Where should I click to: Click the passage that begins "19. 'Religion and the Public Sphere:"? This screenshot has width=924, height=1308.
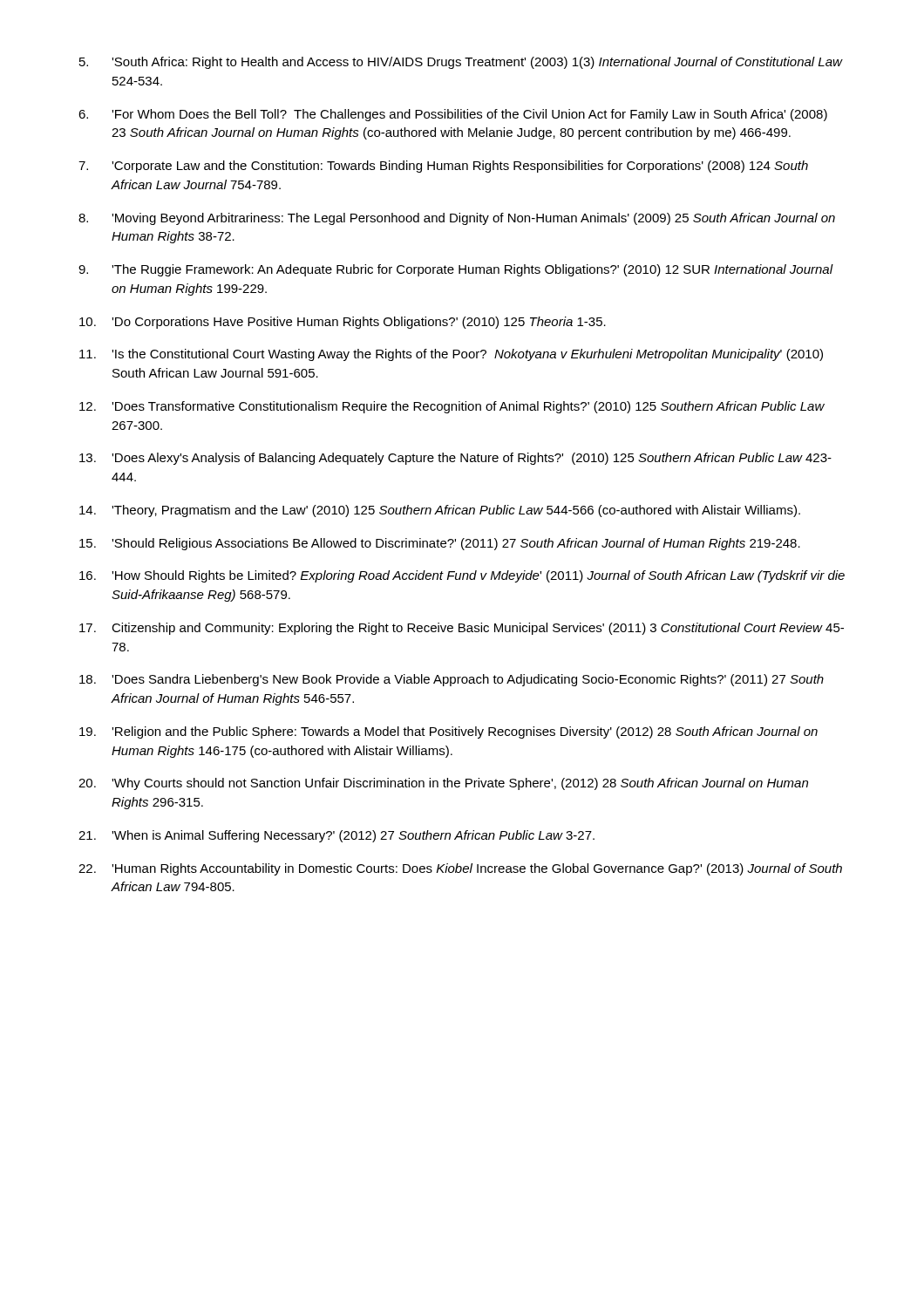tap(462, 741)
